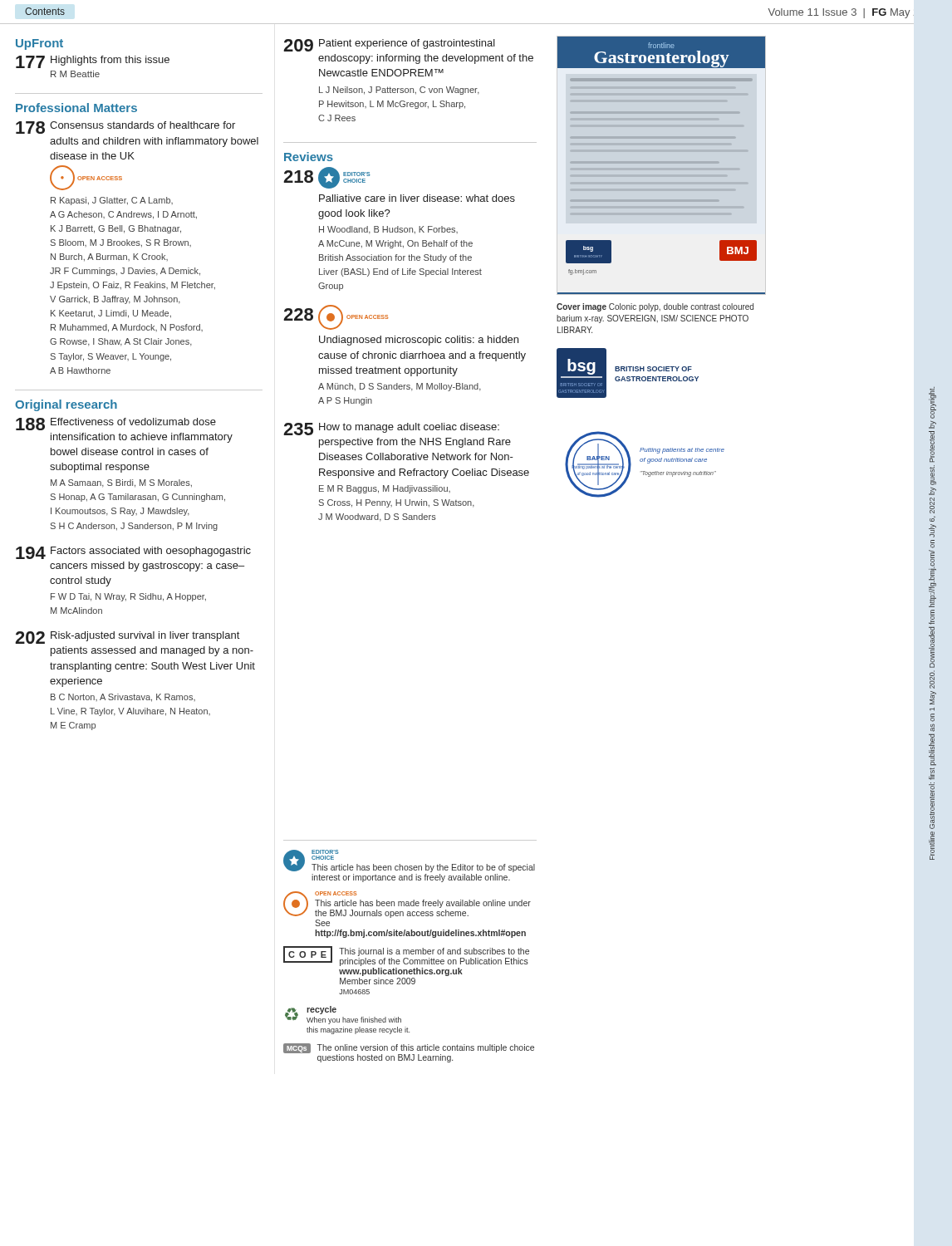Viewport: 952px width, 1246px height.
Task: Find the block starting "194 Factors associated with oesophagogastric cancers missed by"
Action: (x=139, y=581)
